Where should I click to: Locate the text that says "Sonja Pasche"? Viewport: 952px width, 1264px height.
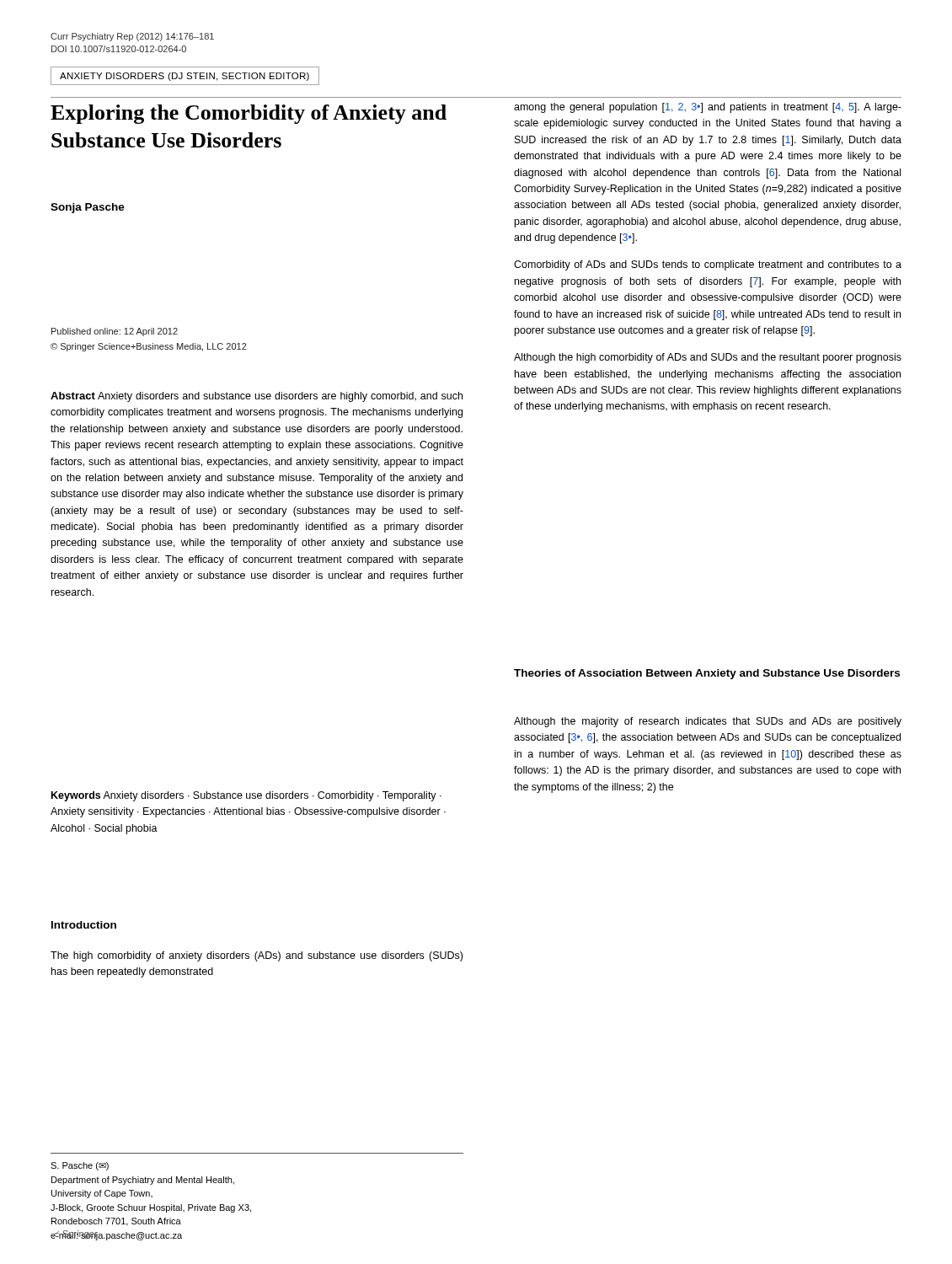point(88,207)
